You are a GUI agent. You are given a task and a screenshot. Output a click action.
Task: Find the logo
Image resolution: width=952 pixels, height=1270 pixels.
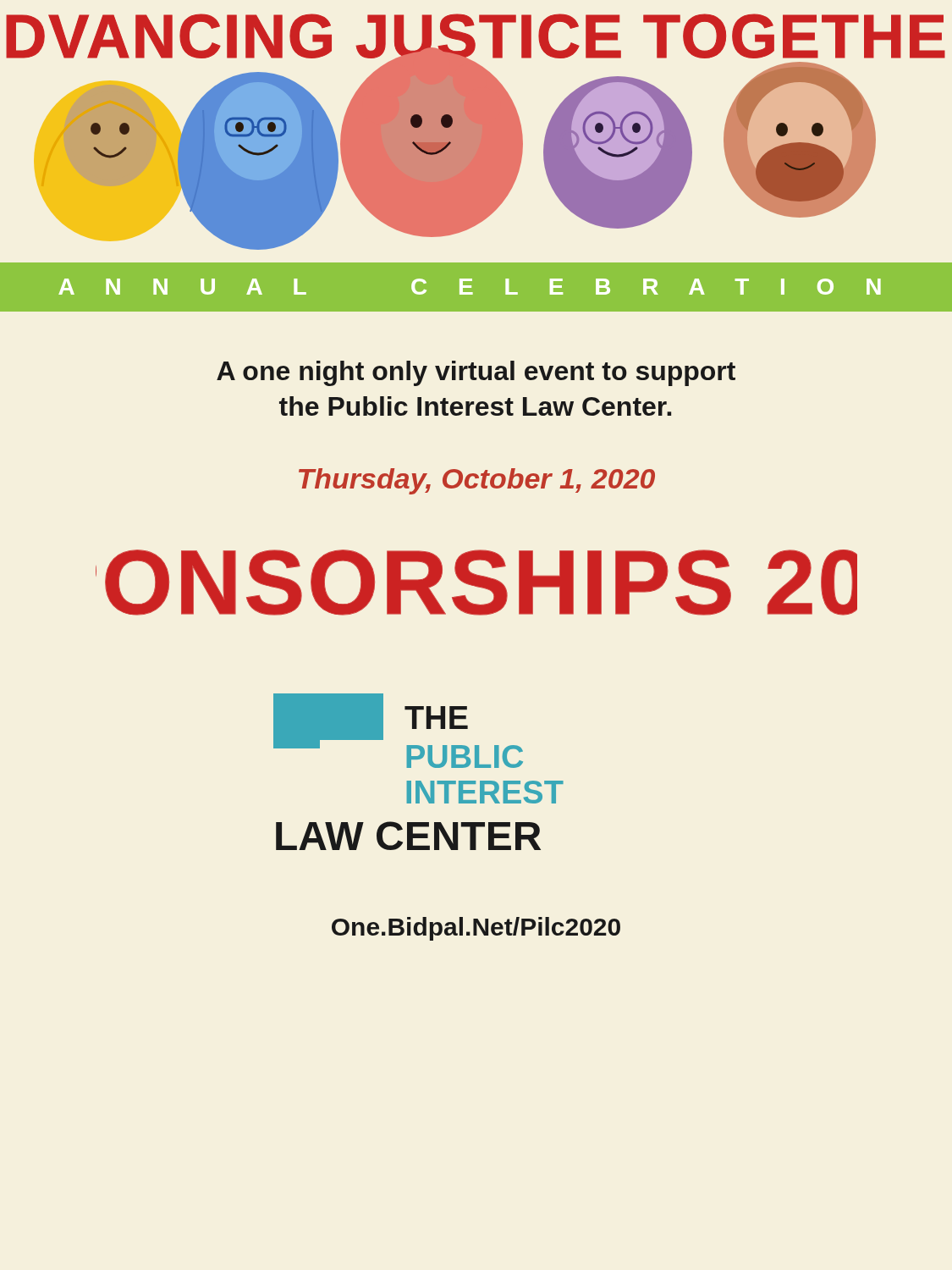476,780
